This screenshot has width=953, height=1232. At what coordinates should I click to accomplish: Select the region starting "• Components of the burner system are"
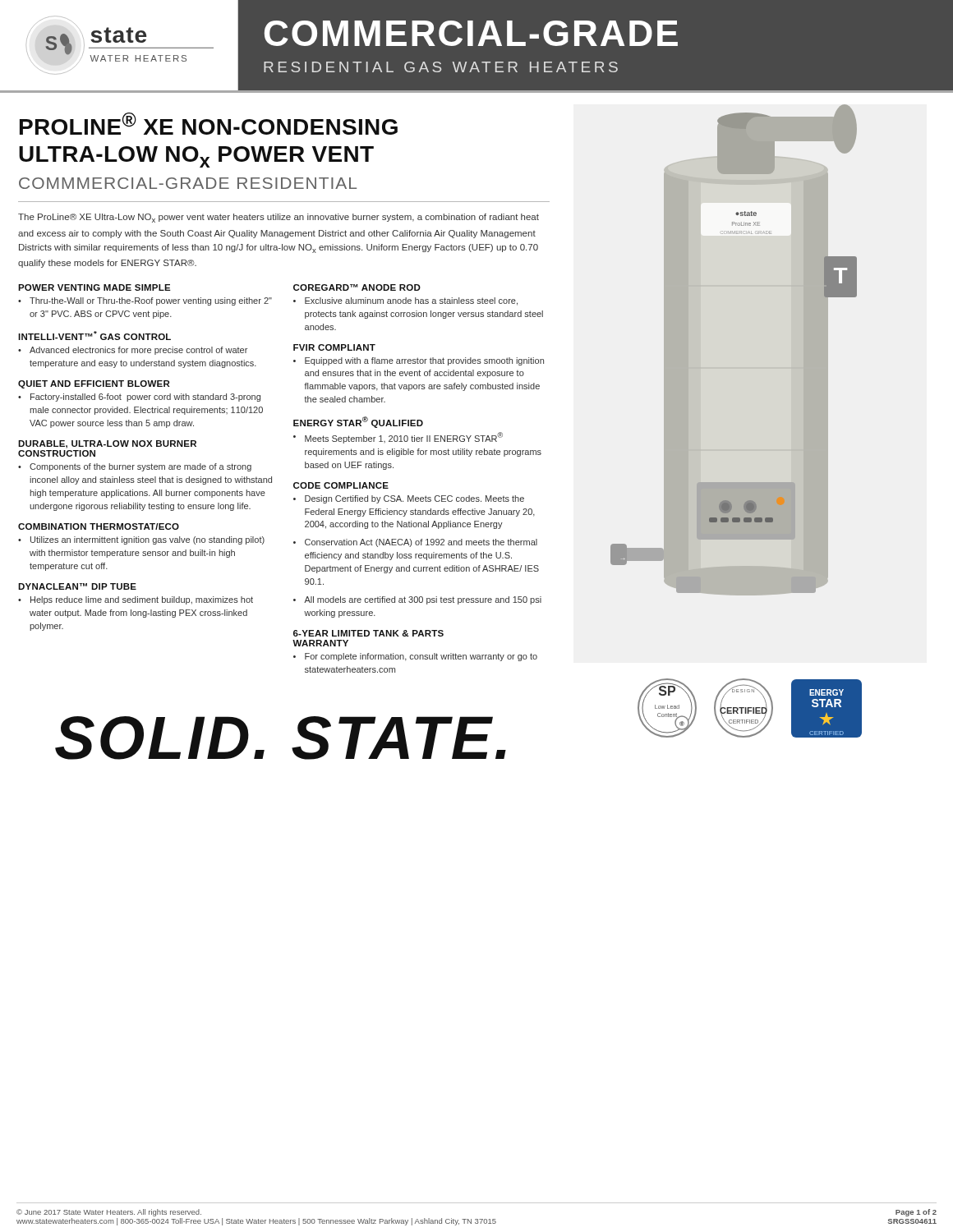tap(145, 486)
